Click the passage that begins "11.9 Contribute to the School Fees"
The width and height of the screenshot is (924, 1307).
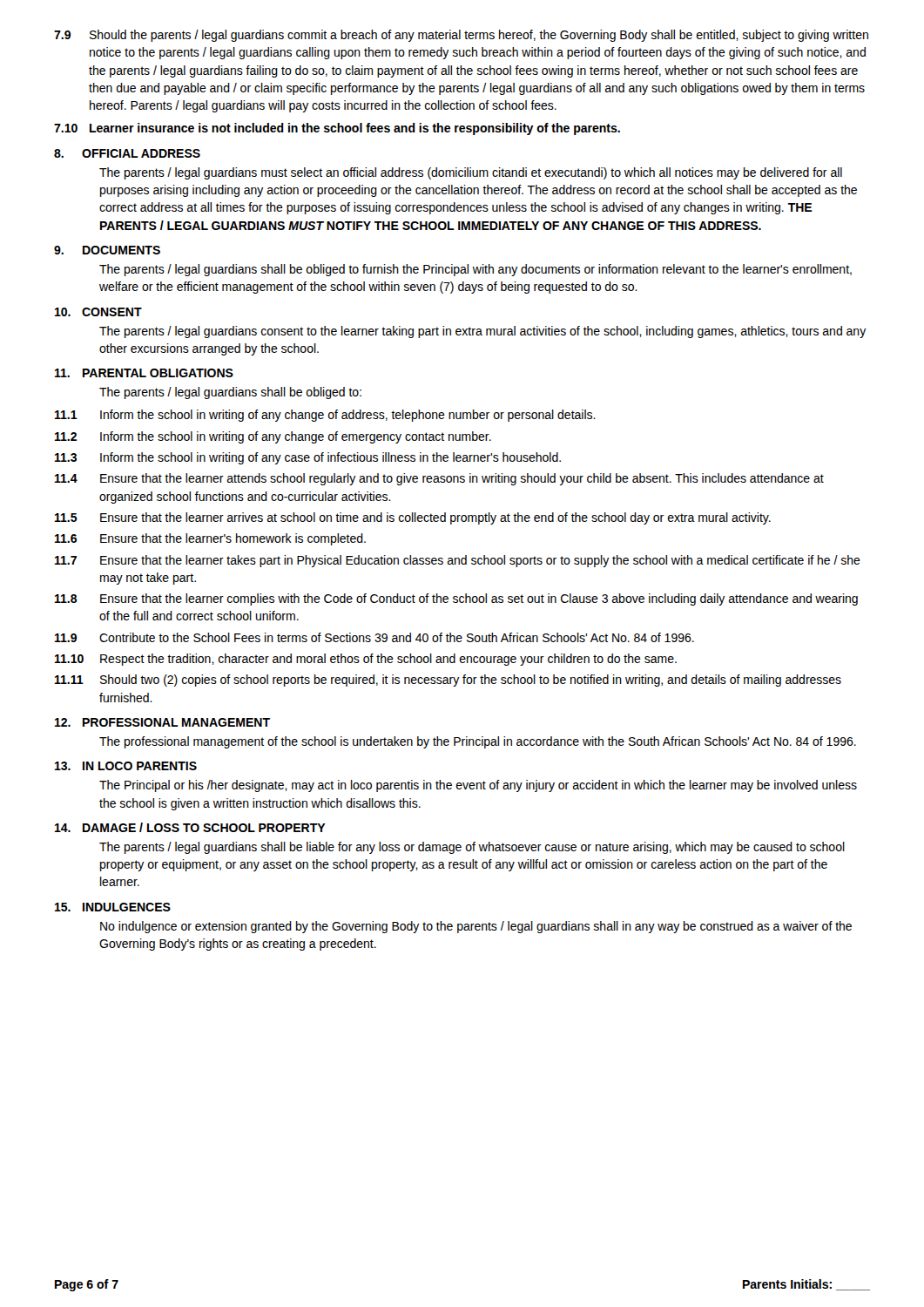tap(374, 638)
